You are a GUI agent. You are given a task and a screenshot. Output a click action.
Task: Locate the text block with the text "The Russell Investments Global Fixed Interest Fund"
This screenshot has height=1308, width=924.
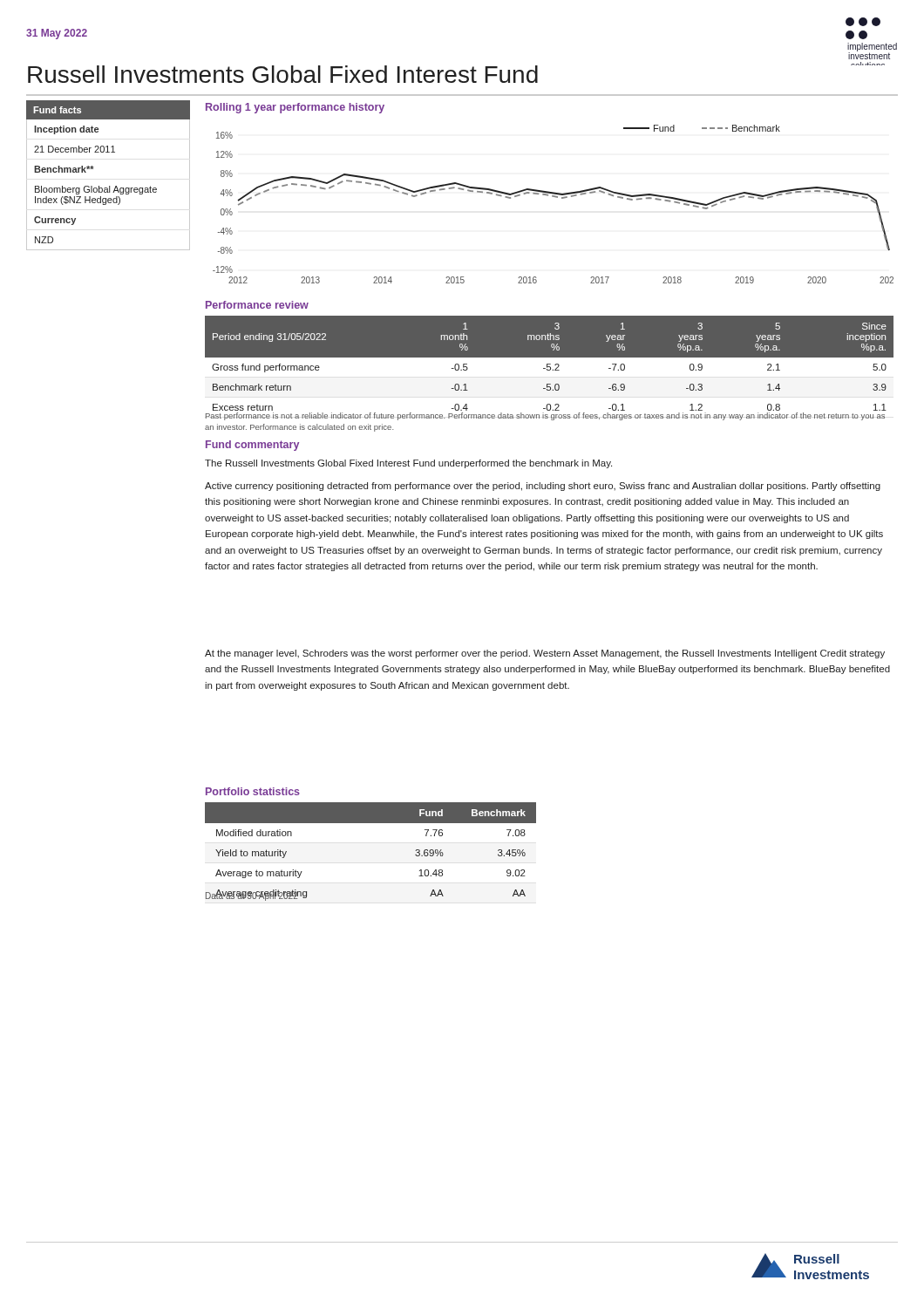(409, 463)
